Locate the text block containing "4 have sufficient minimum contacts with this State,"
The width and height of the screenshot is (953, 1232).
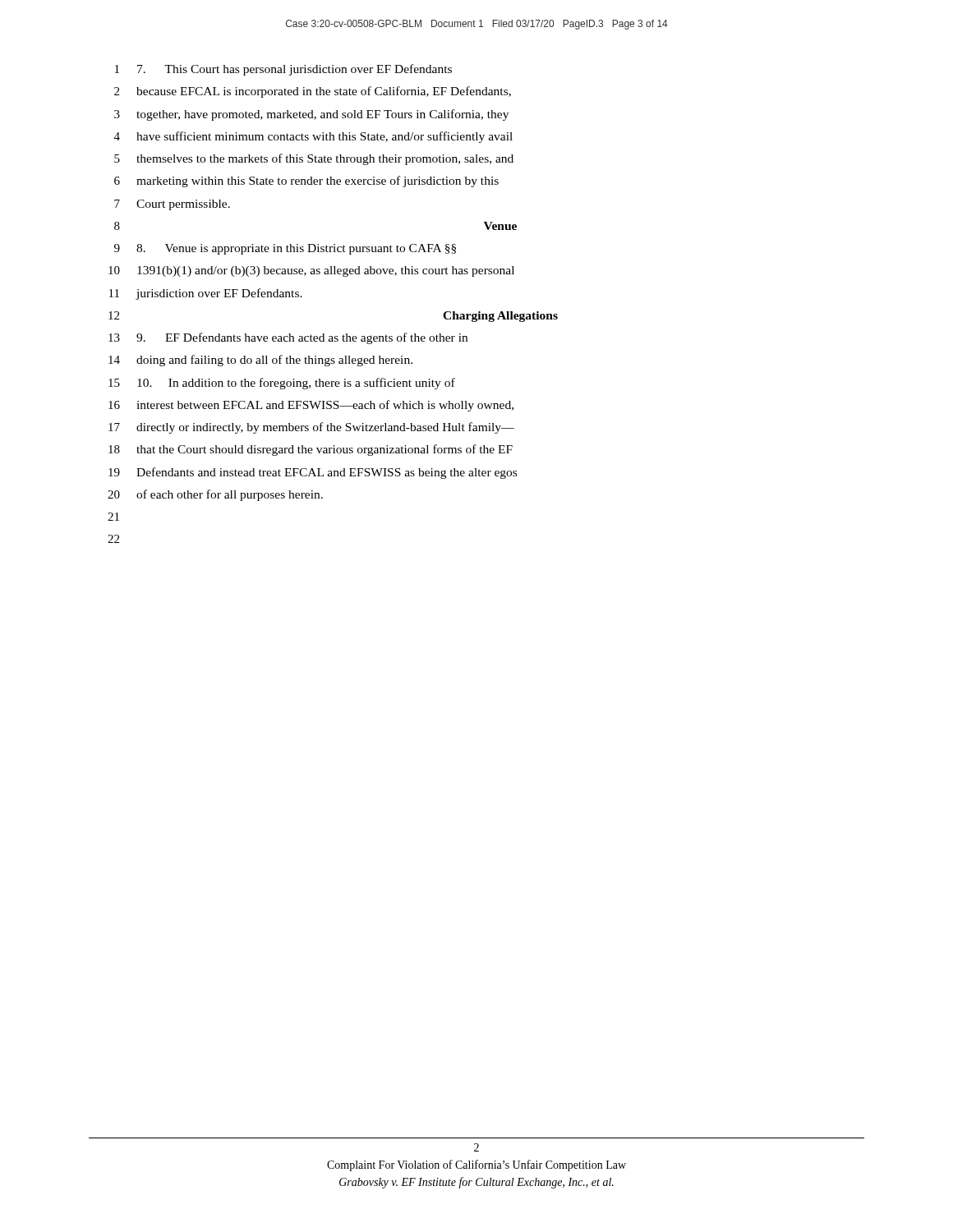point(476,136)
